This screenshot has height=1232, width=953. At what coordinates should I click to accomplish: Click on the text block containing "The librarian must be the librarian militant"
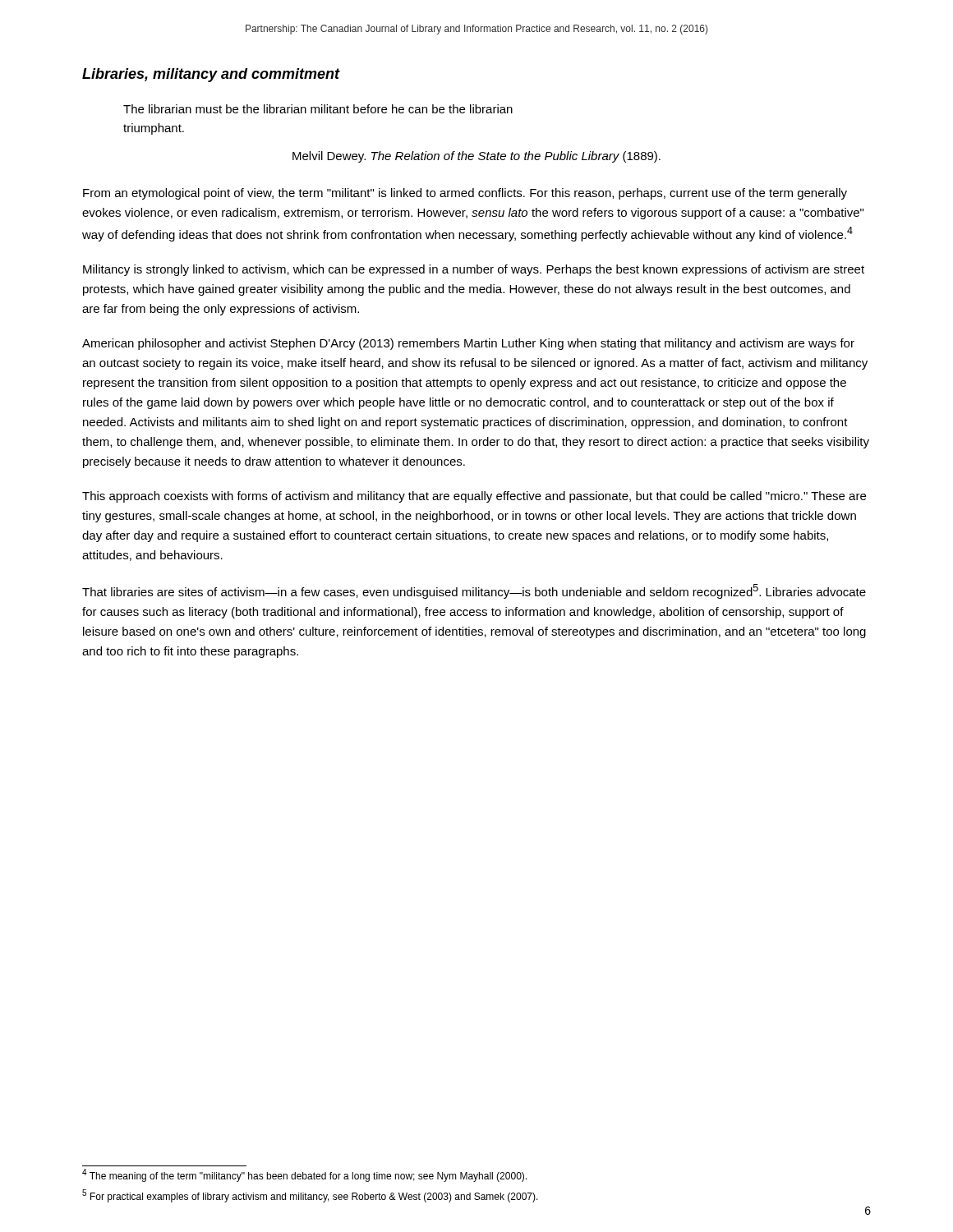318,118
